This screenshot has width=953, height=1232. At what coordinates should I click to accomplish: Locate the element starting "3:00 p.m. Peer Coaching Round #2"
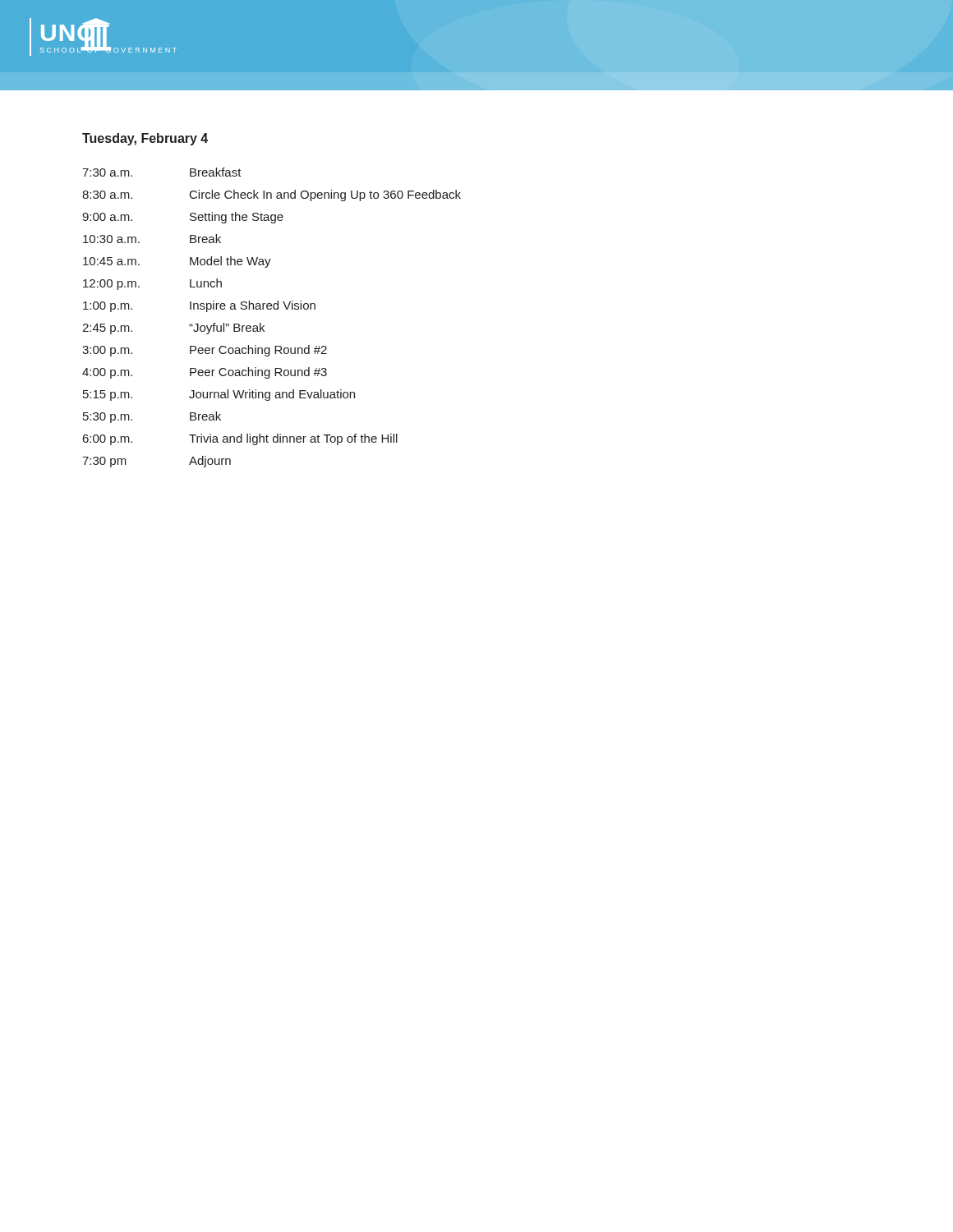[205, 351]
